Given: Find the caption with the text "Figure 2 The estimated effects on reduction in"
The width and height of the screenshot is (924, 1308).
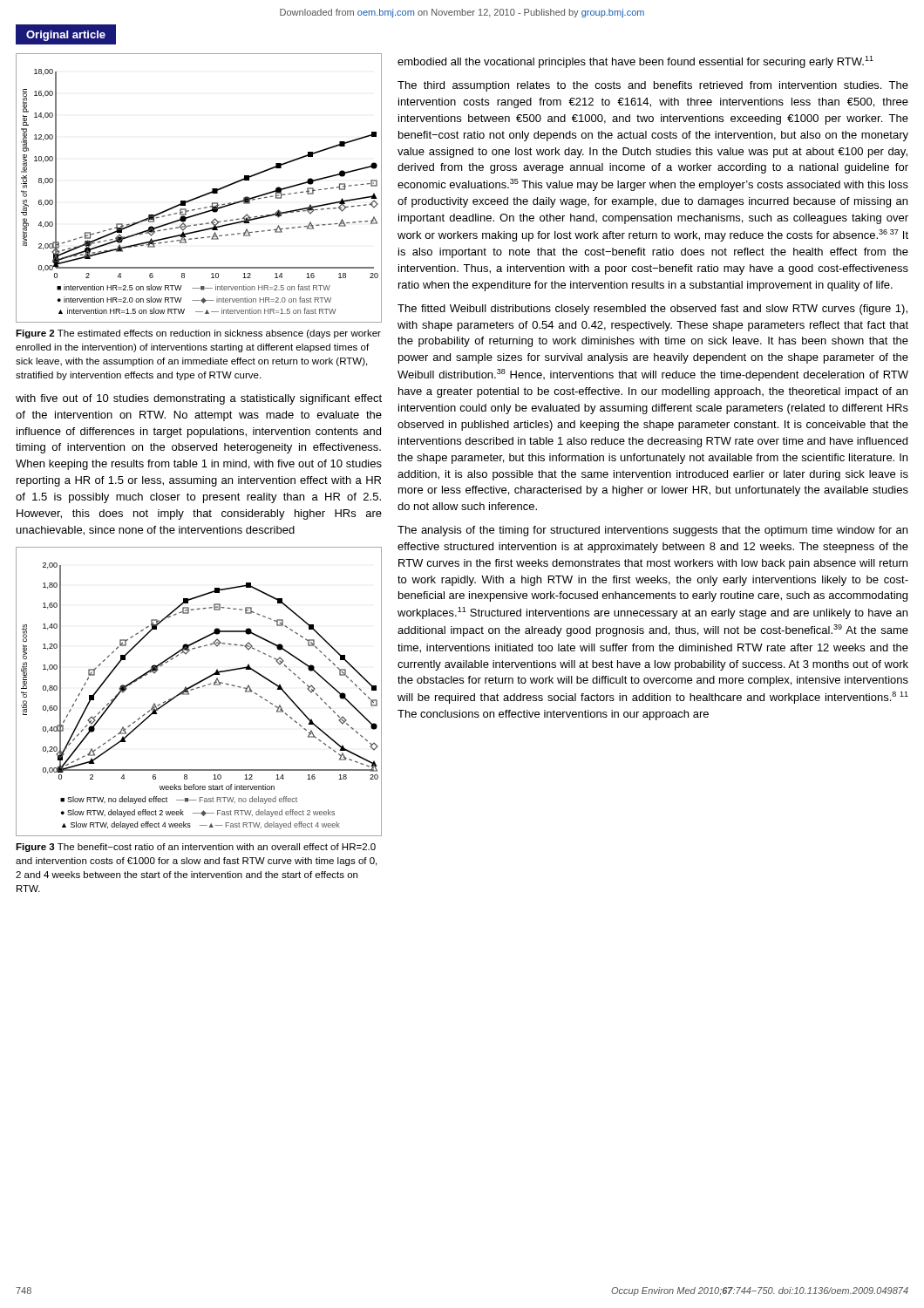Looking at the screenshot, I should coord(198,354).
